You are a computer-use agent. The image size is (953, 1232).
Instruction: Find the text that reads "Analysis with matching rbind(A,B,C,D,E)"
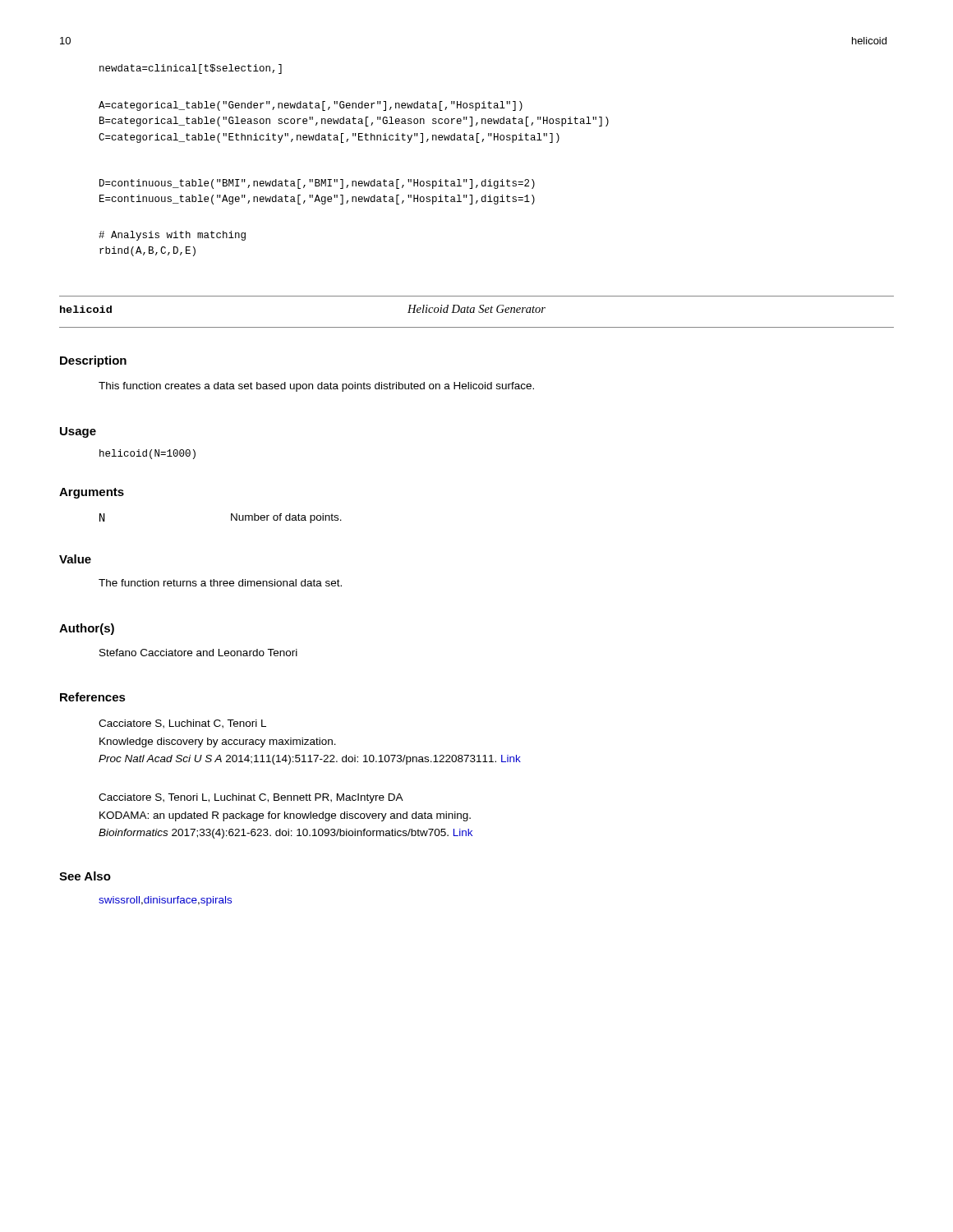pyautogui.click(x=172, y=244)
